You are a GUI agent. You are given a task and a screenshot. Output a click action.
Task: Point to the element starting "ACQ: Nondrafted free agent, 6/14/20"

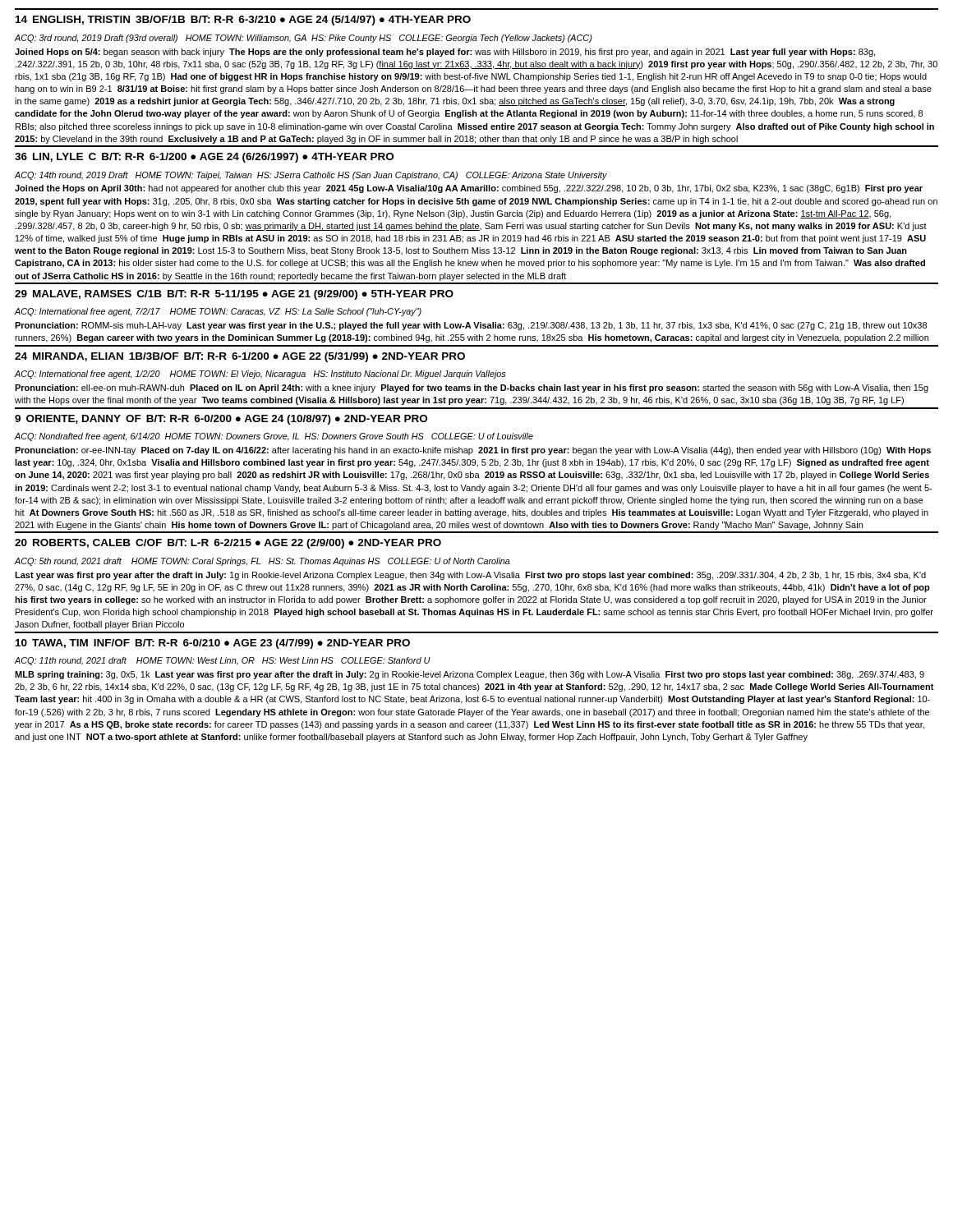click(274, 436)
